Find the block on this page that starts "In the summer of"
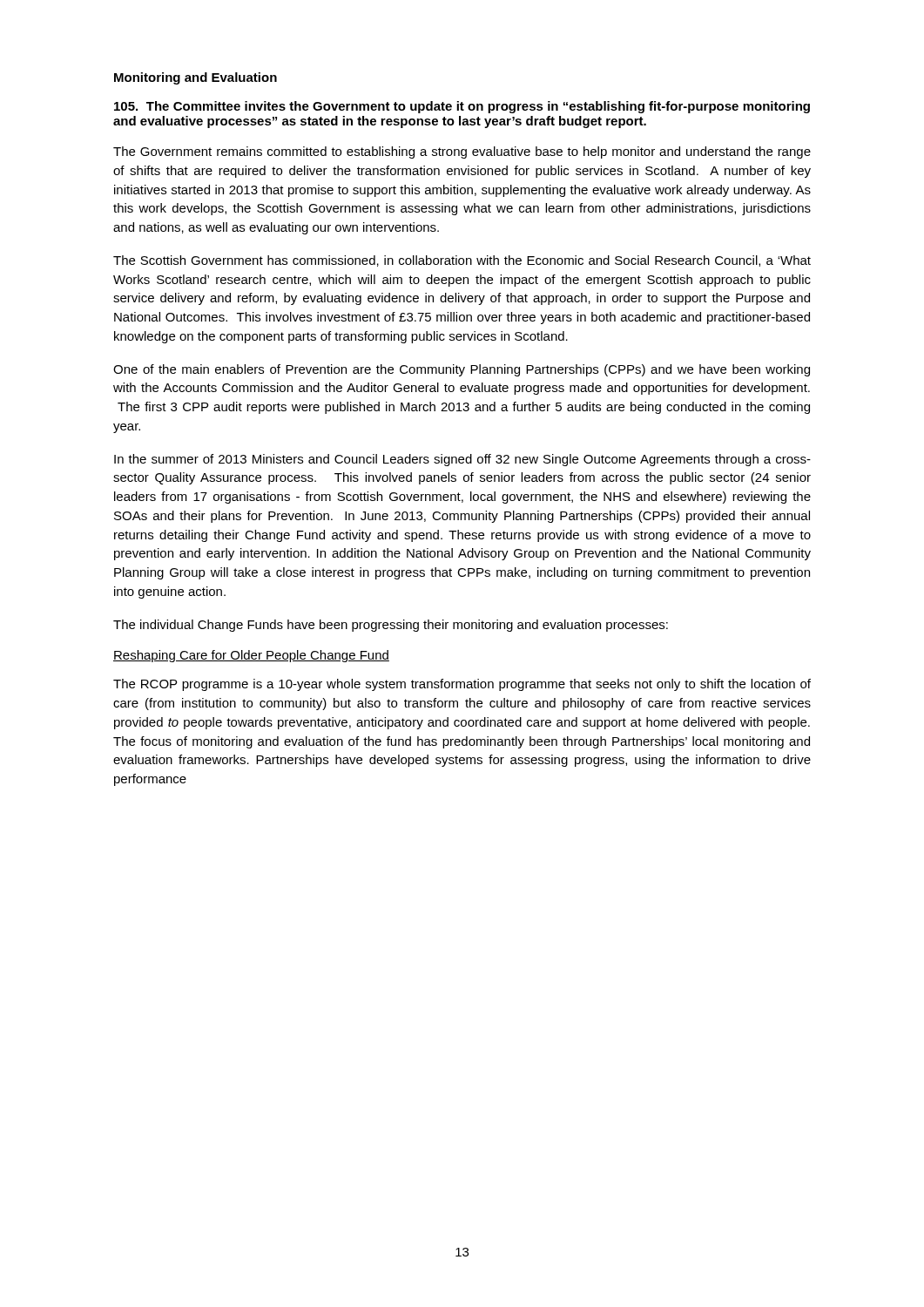924x1307 pixels. tap(462, 525)
